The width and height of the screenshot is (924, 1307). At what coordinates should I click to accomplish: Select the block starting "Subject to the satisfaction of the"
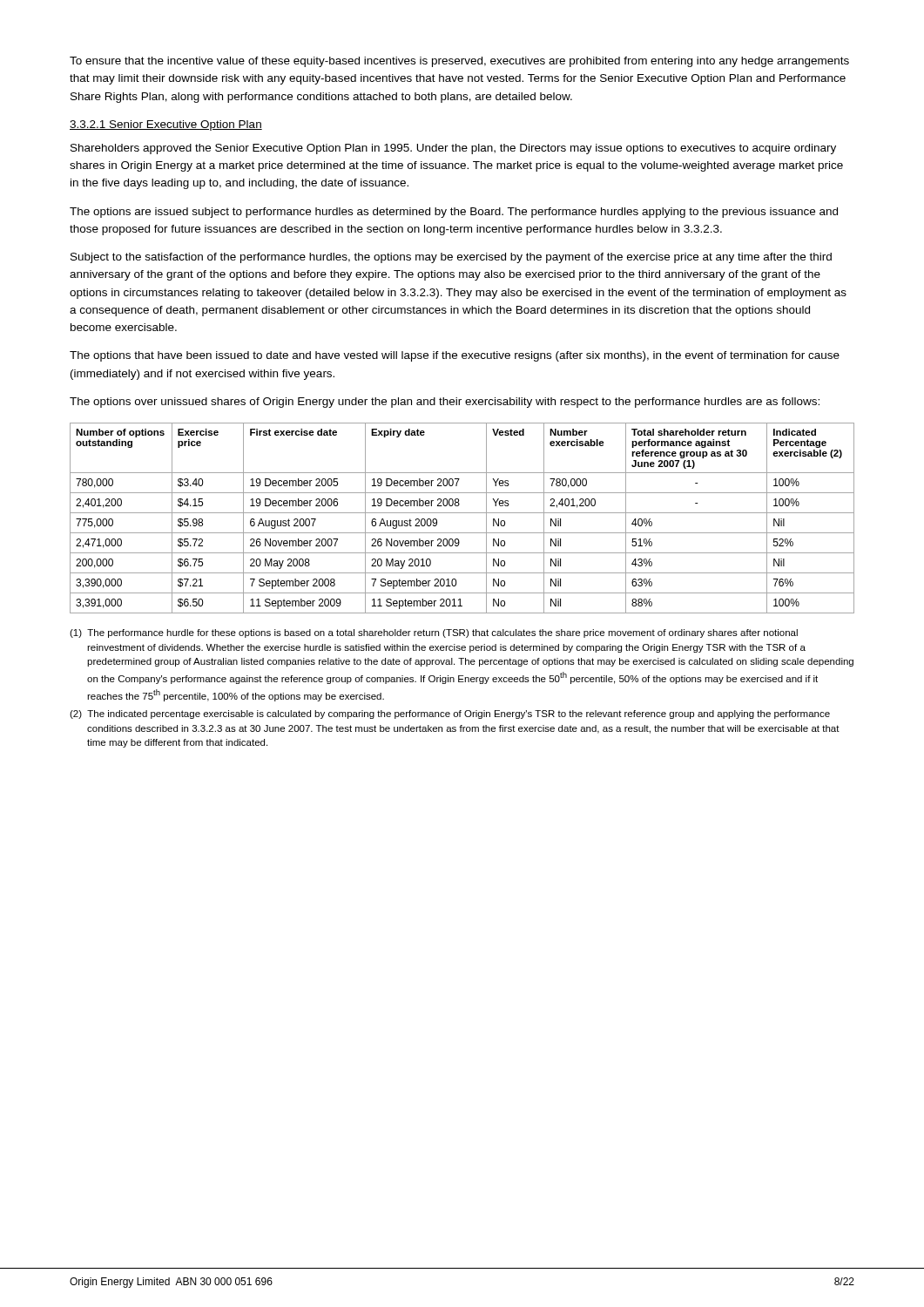458,292
